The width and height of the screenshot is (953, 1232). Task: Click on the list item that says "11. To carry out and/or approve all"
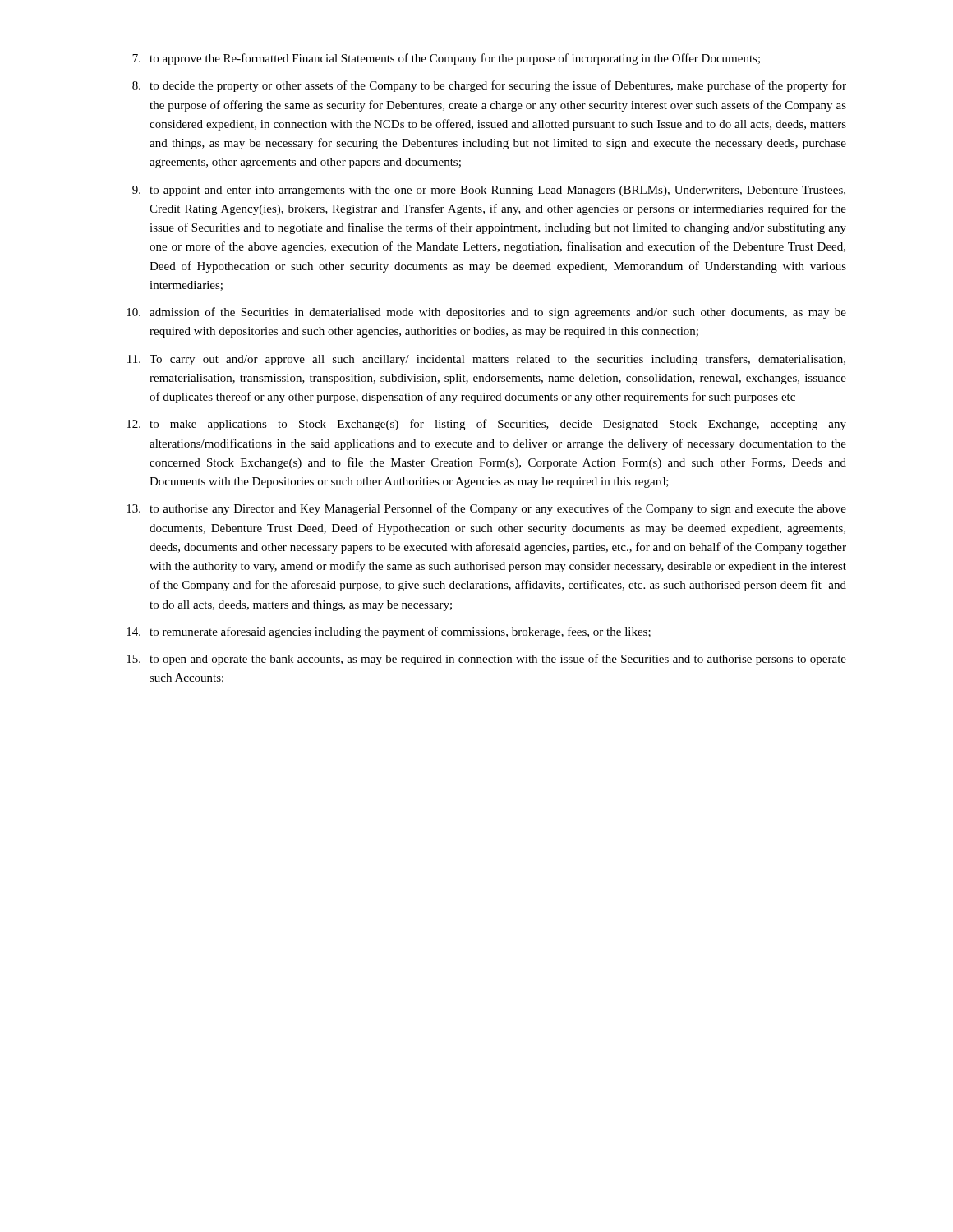click(x=476, y=378)
